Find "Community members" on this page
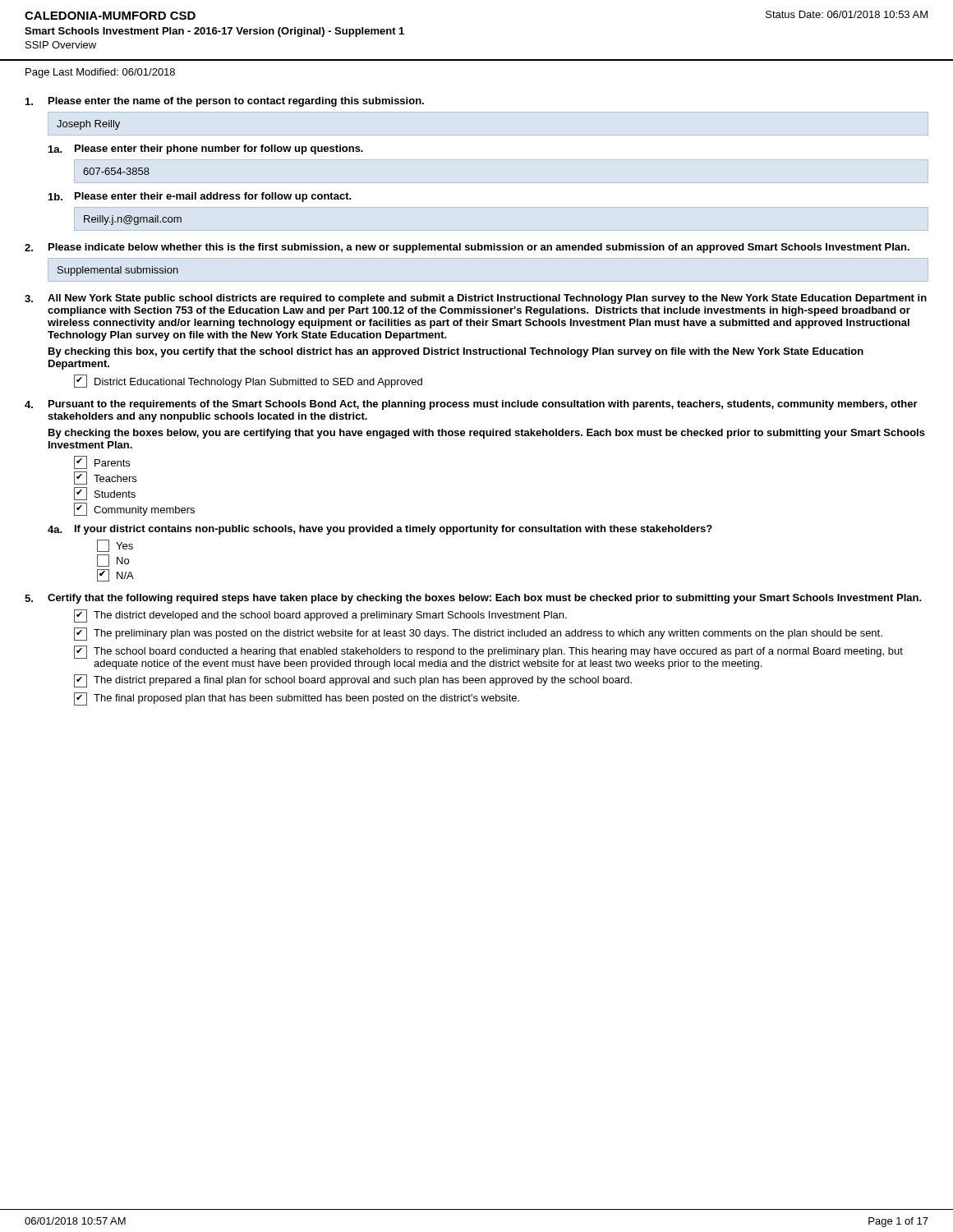Screen dimensions: 1232x953 pyautogui.click(x=135, y=509)
